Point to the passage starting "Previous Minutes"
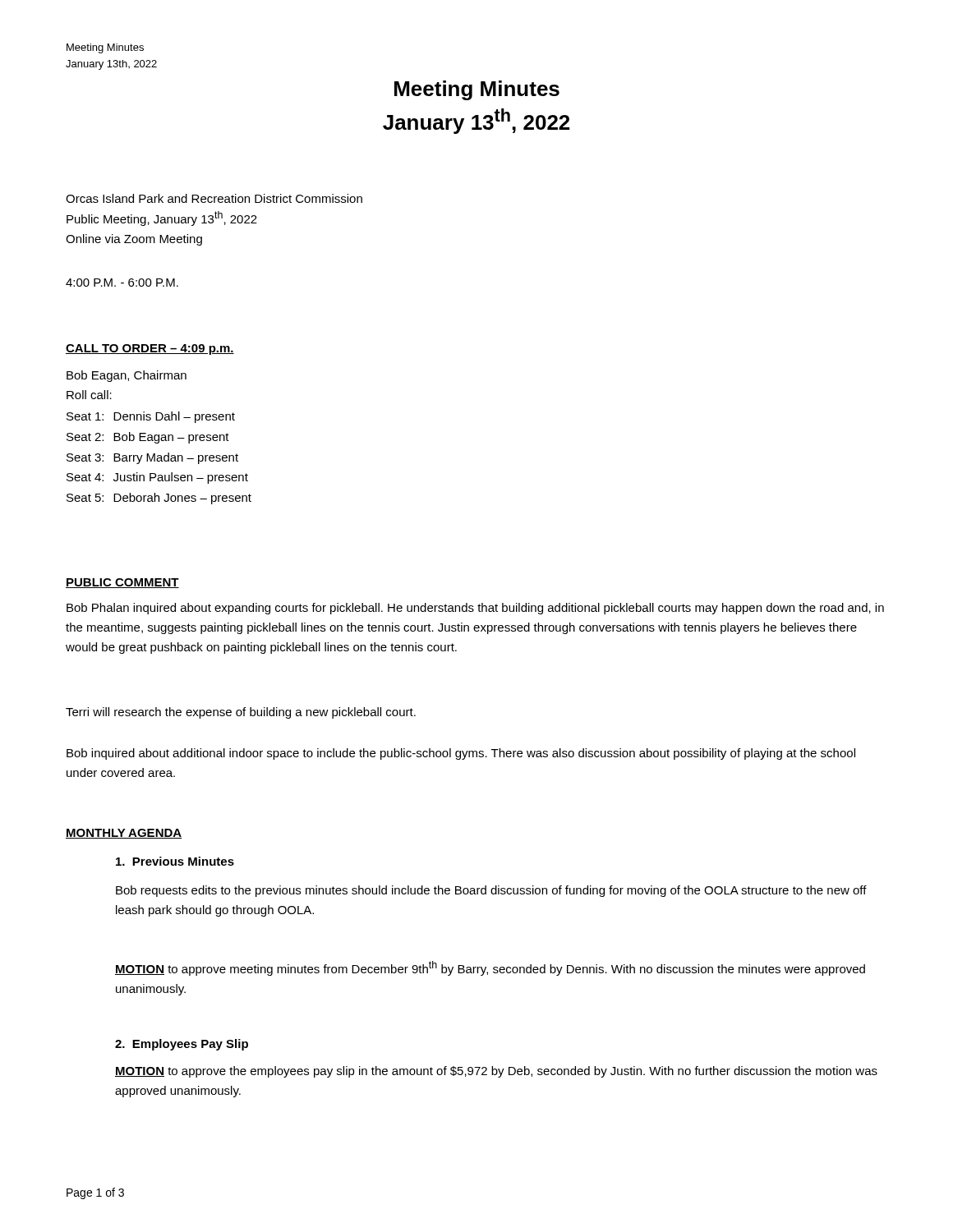 pyautogui.click(x=175, y=861)
